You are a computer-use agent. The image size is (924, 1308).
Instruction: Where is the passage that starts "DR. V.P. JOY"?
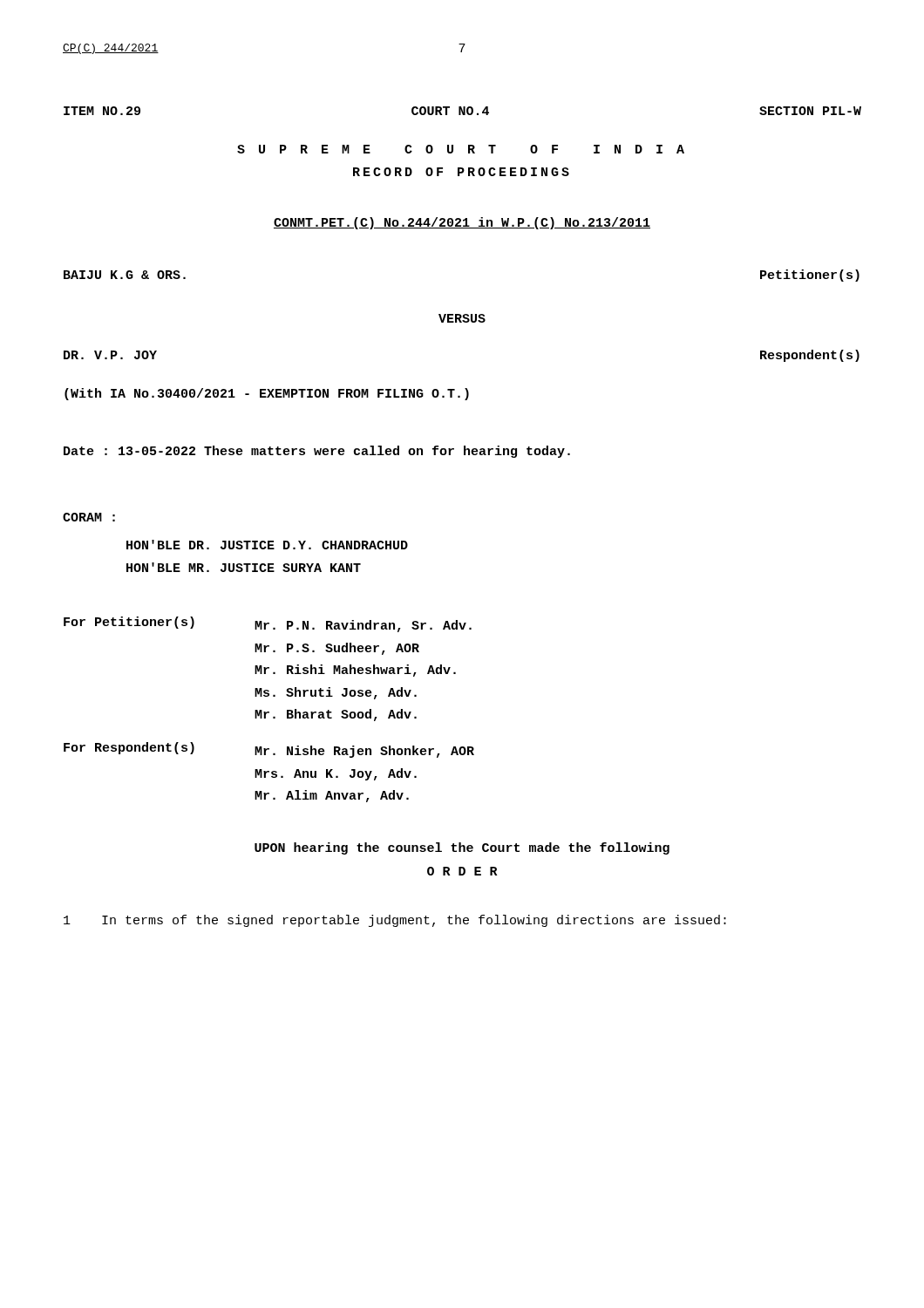coord(114,355)
